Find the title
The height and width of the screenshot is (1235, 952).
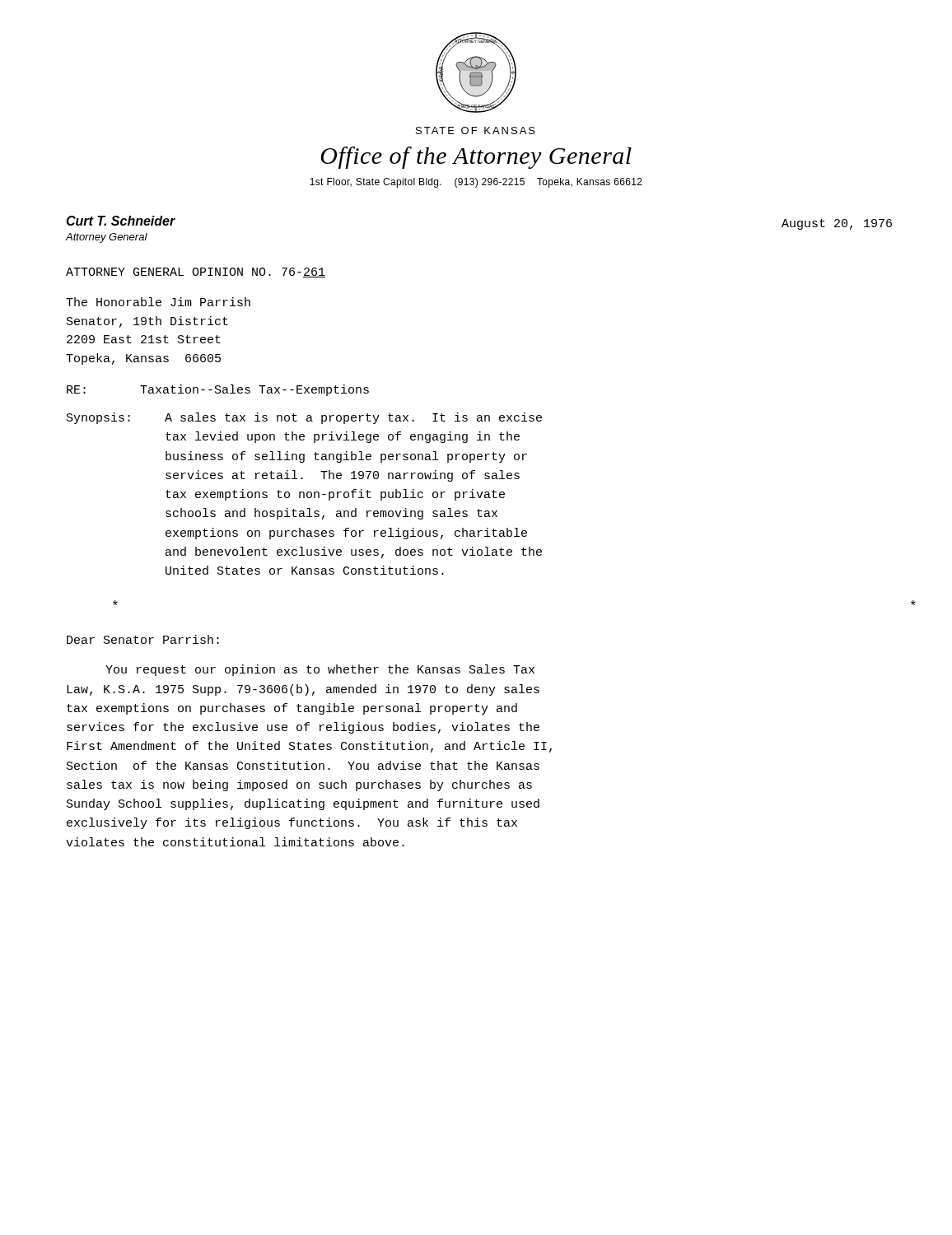click(x=476, y=155)
